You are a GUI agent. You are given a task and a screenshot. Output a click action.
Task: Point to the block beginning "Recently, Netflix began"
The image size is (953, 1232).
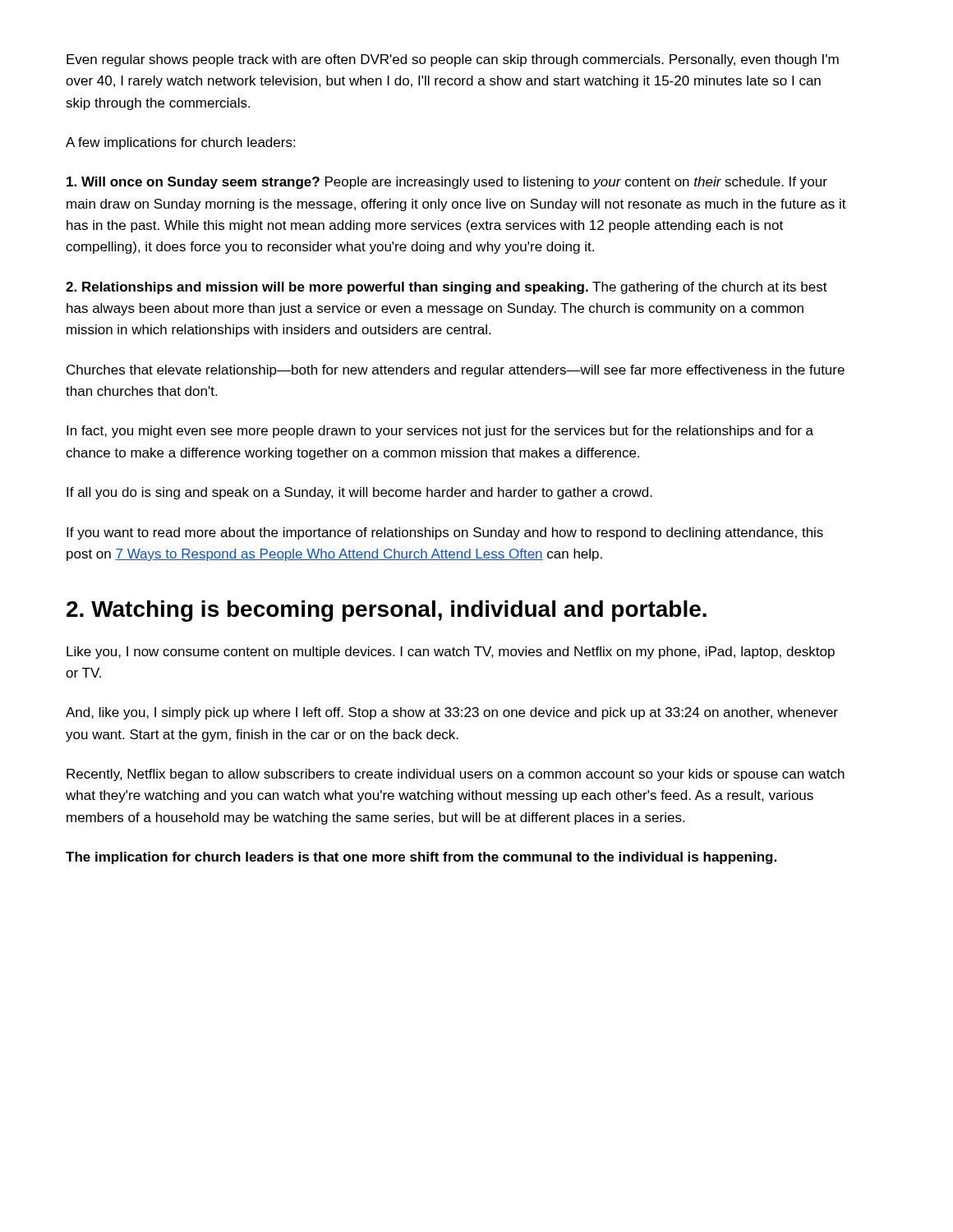[x=455, y=796]
